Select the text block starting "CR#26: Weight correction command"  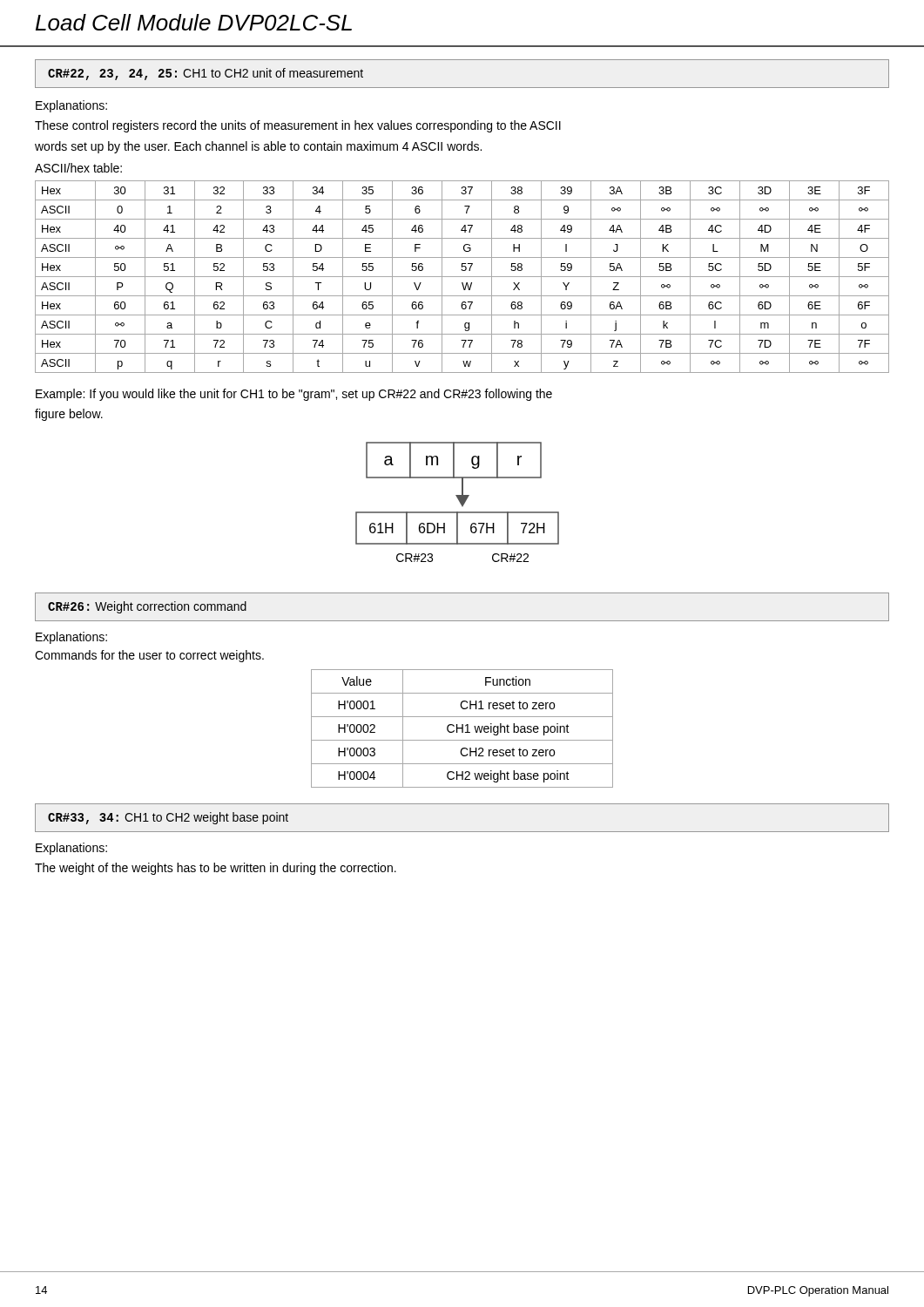click(x=147, y=607)
